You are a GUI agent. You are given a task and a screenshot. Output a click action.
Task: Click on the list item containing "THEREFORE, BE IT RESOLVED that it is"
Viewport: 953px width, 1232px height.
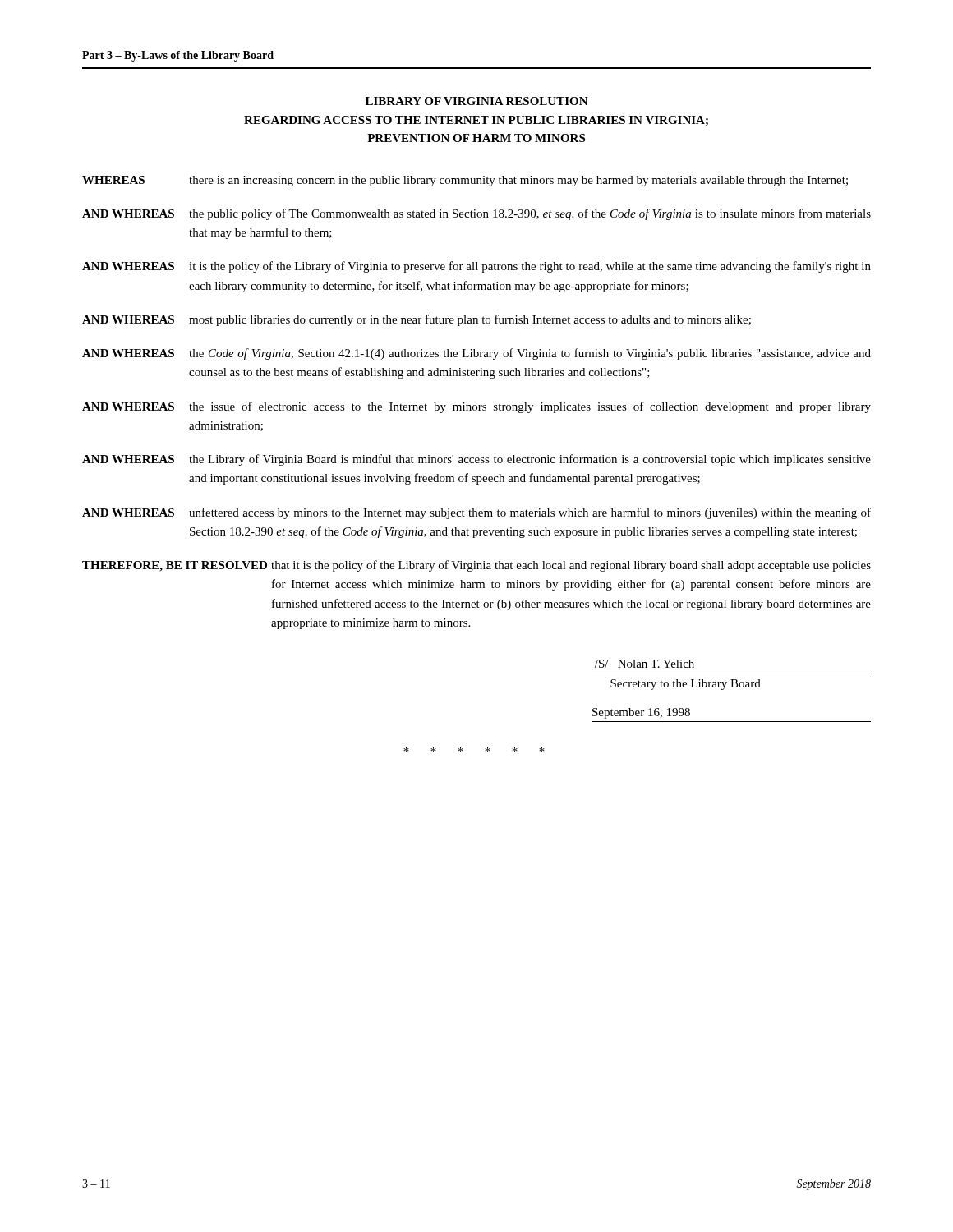click(x=476, y=594)
